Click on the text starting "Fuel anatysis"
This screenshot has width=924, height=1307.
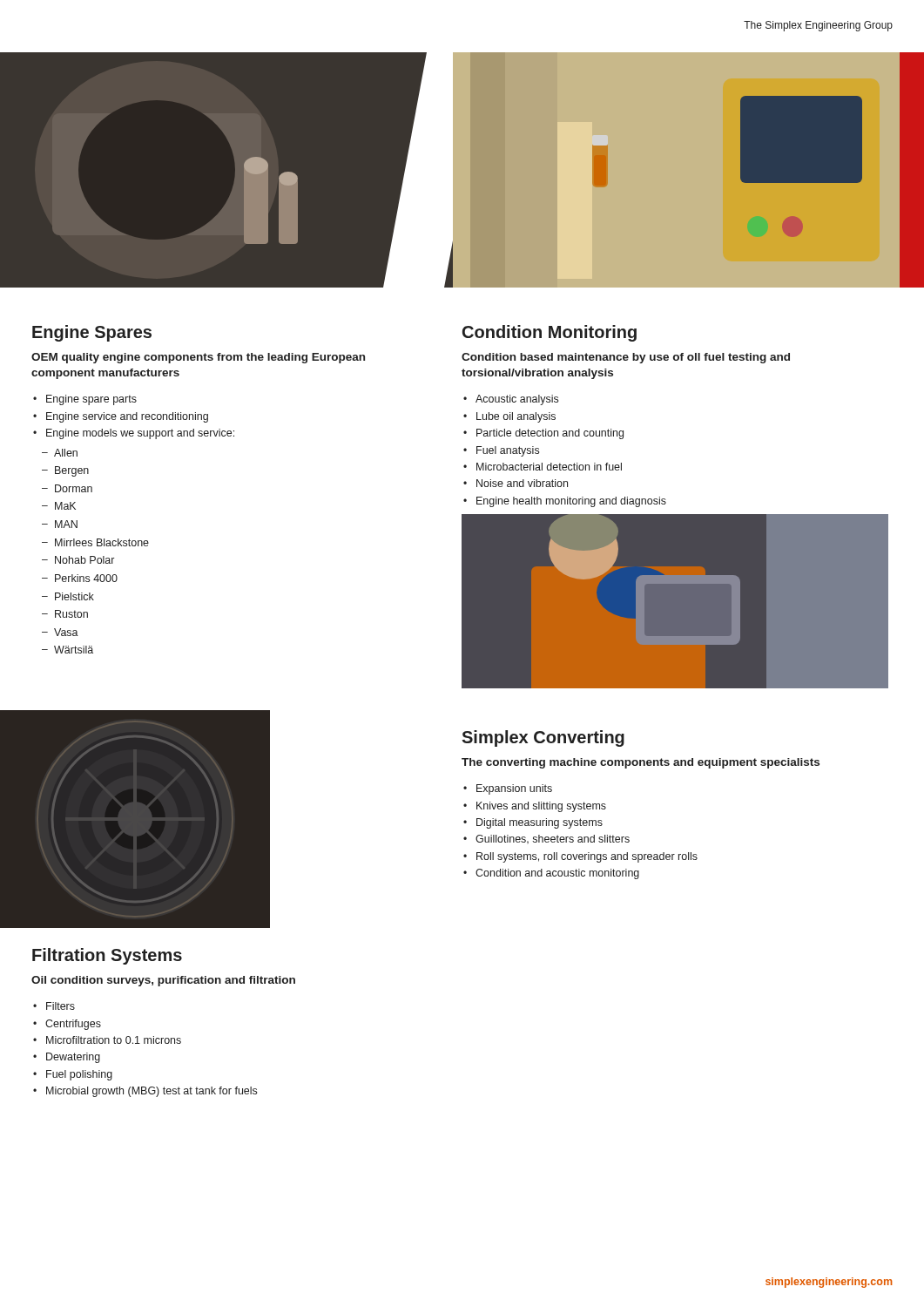[508, 450]
